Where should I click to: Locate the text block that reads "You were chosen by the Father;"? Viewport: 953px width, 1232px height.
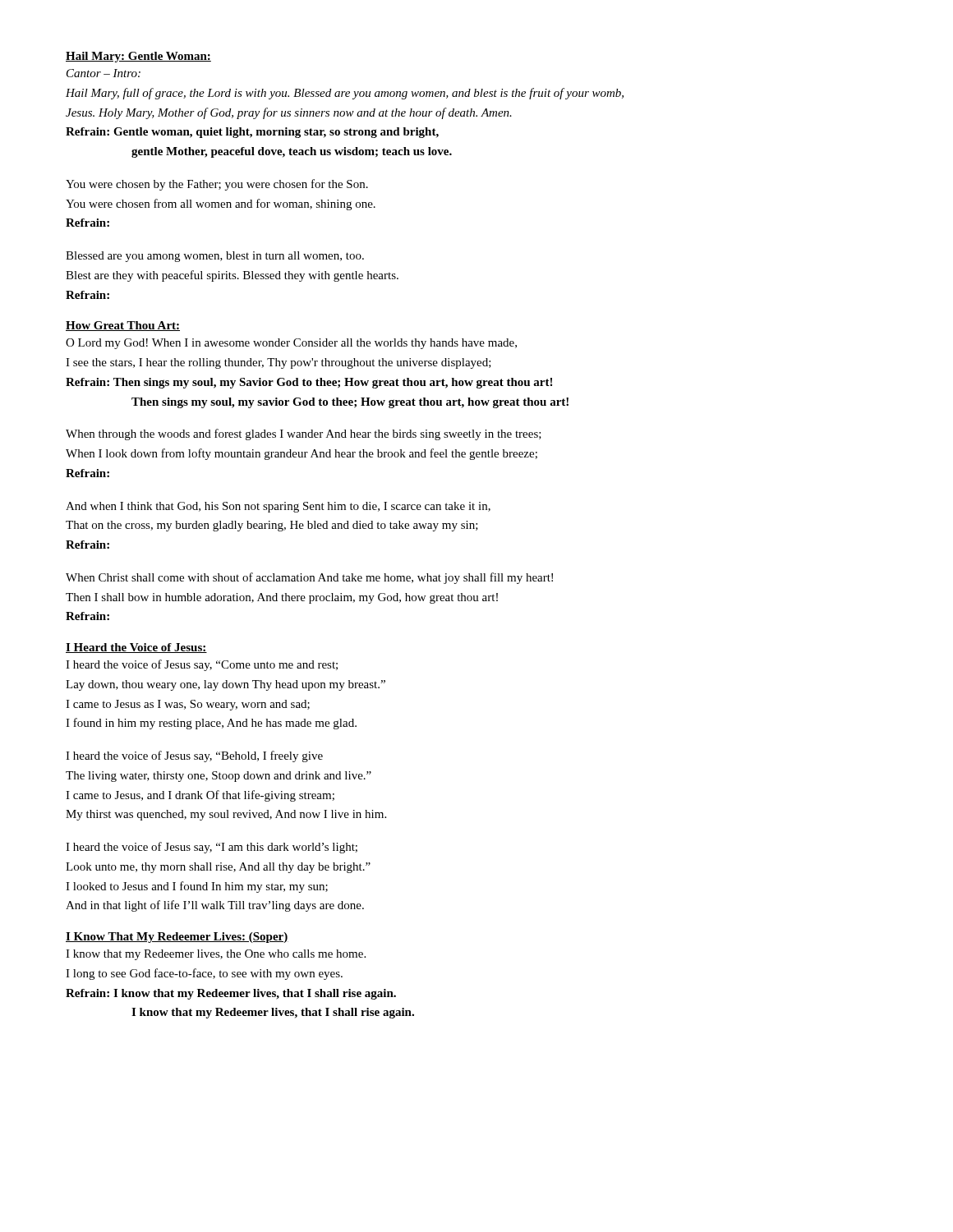pyautogui.click(x=217, y=185)
